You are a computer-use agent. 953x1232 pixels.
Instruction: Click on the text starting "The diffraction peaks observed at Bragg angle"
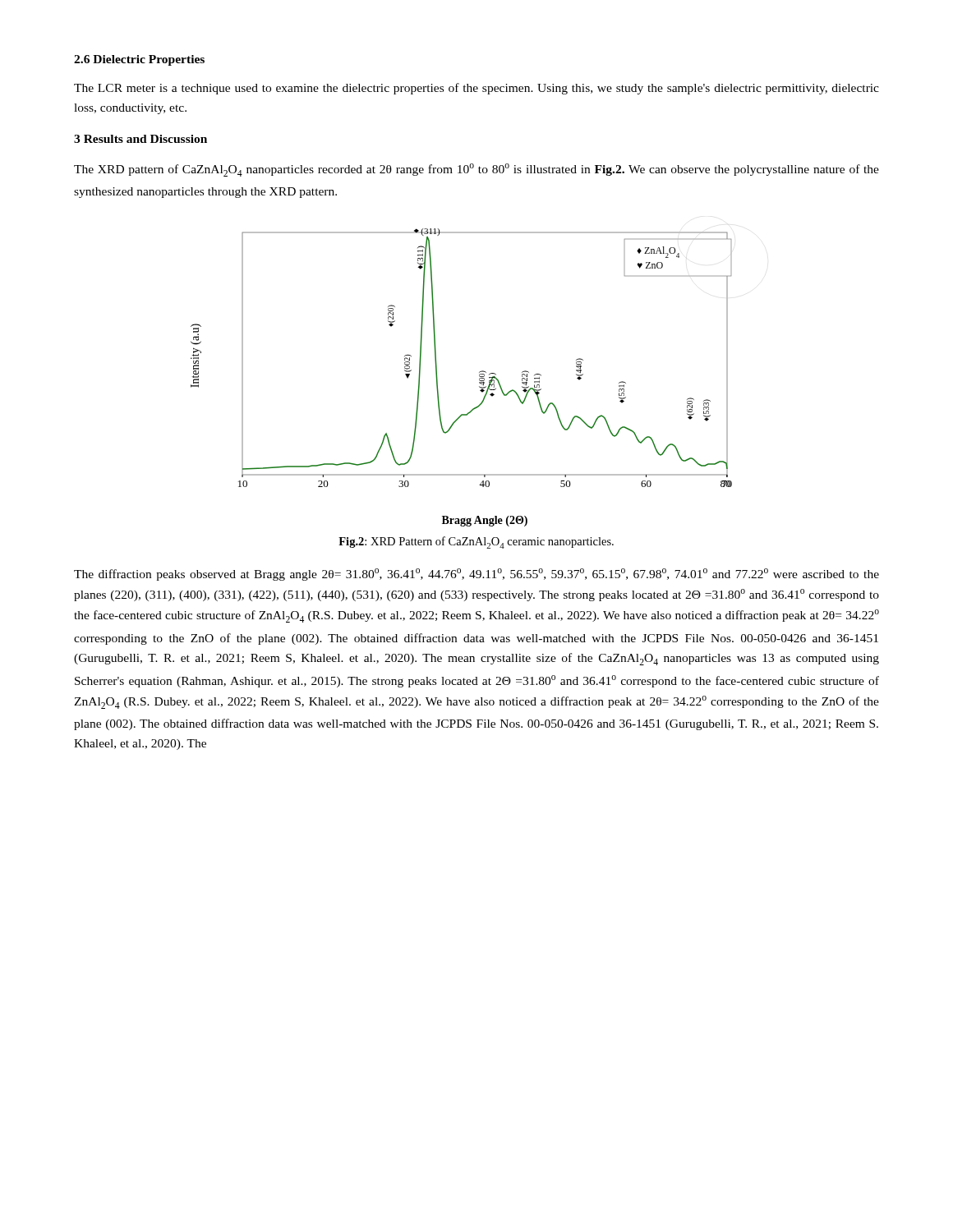(476, 658)
